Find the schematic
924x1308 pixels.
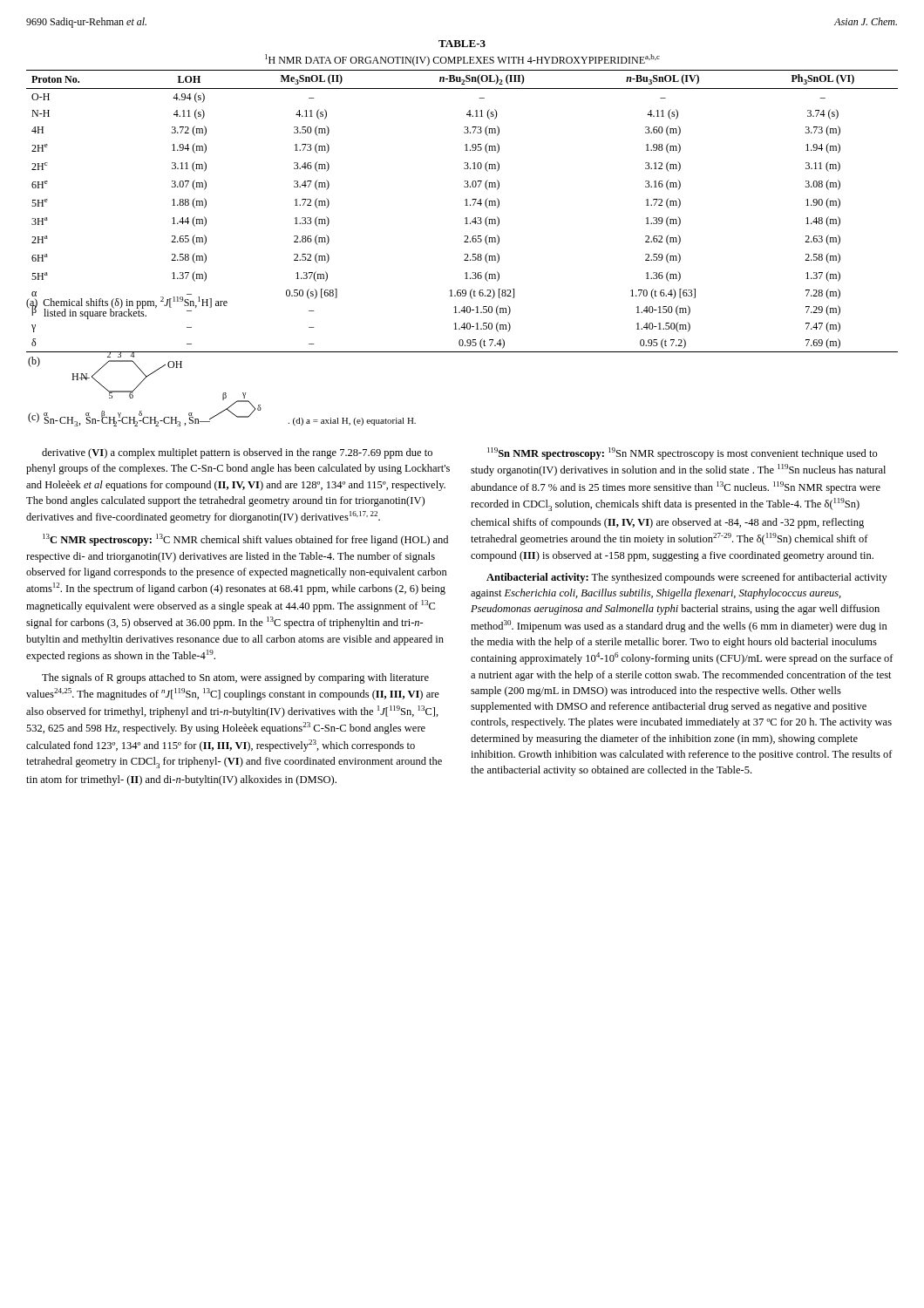point(240,382)
